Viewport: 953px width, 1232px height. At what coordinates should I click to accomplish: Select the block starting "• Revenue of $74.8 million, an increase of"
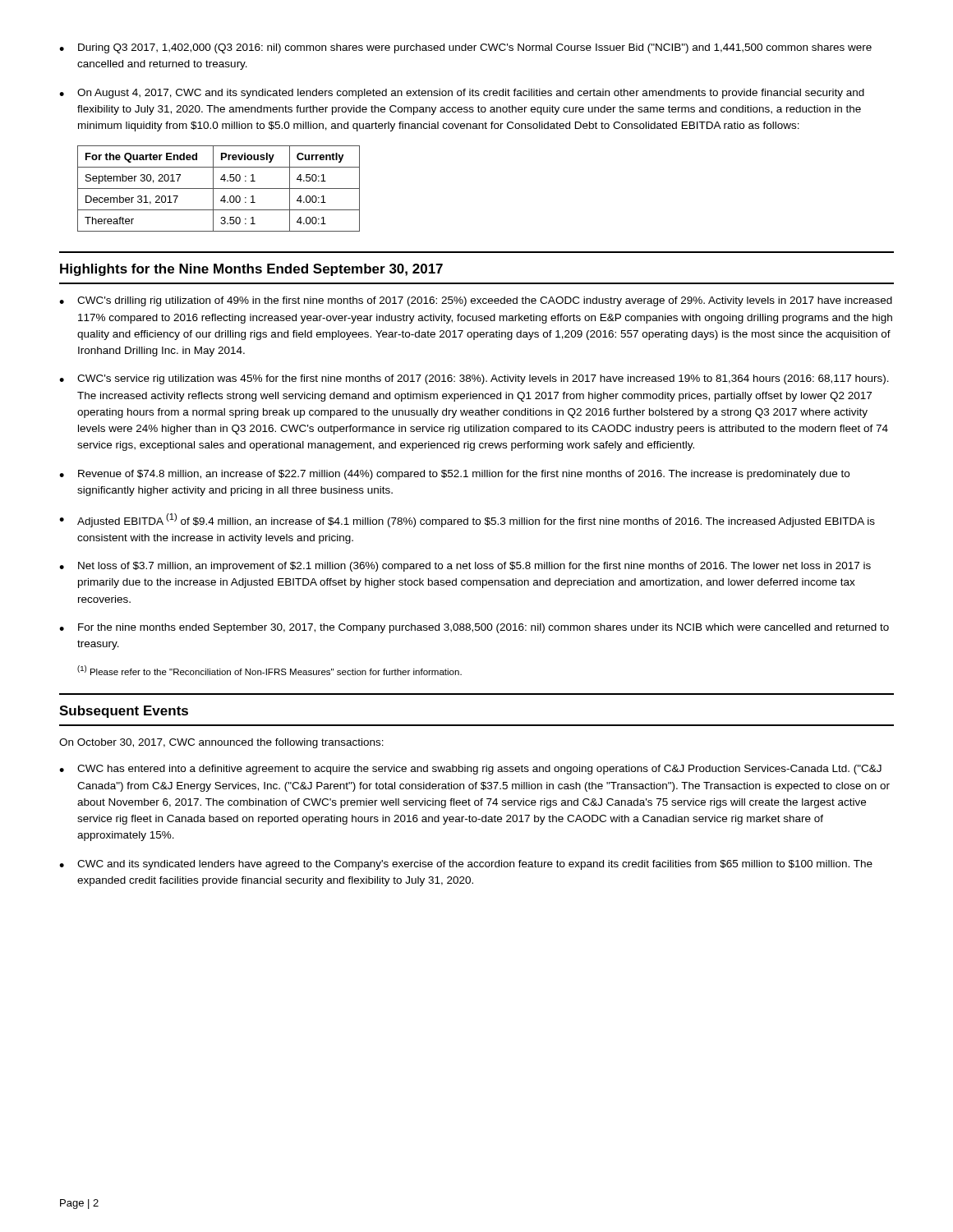point(476,482)
